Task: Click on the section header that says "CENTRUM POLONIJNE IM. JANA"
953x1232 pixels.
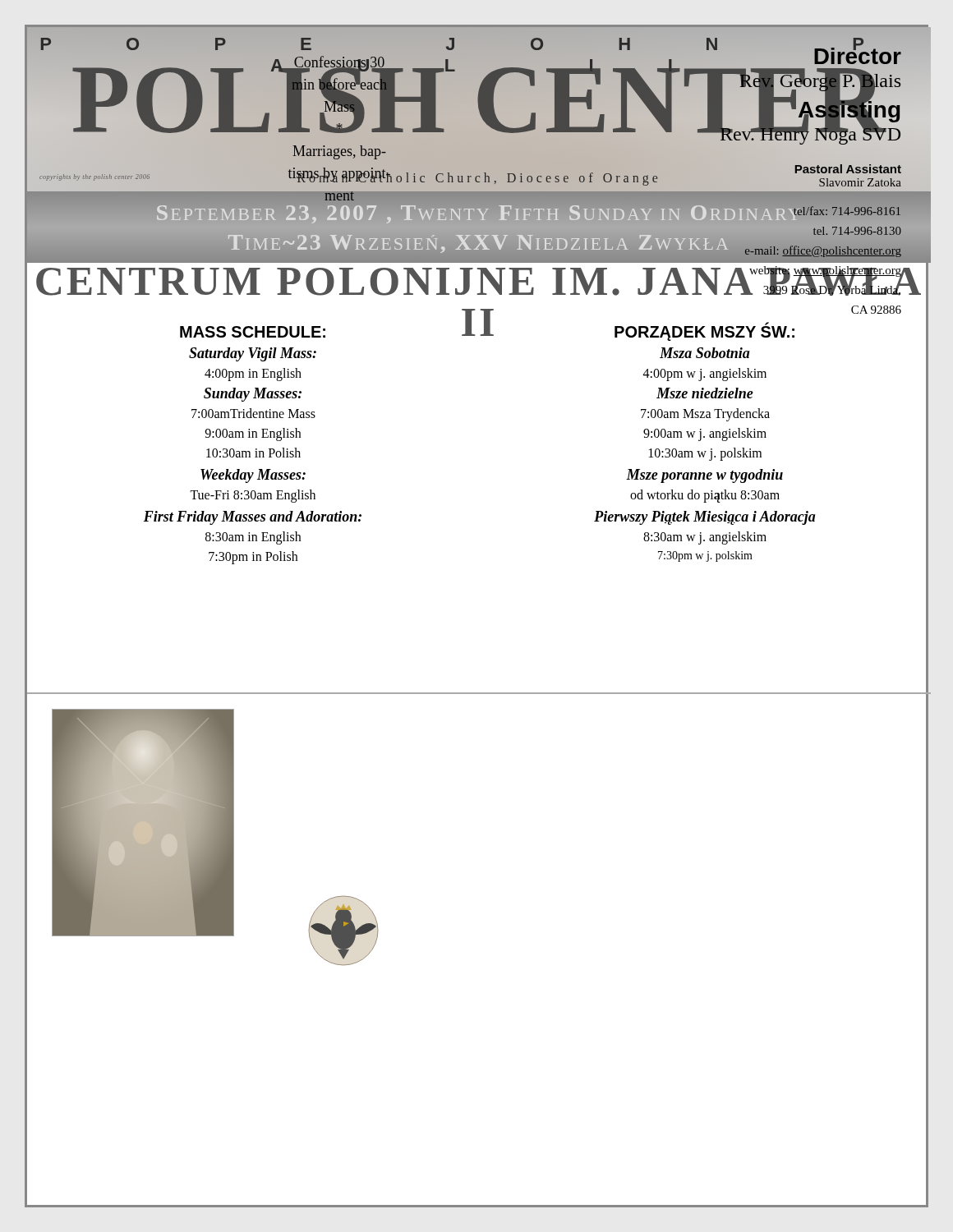Action: (479, 301)
